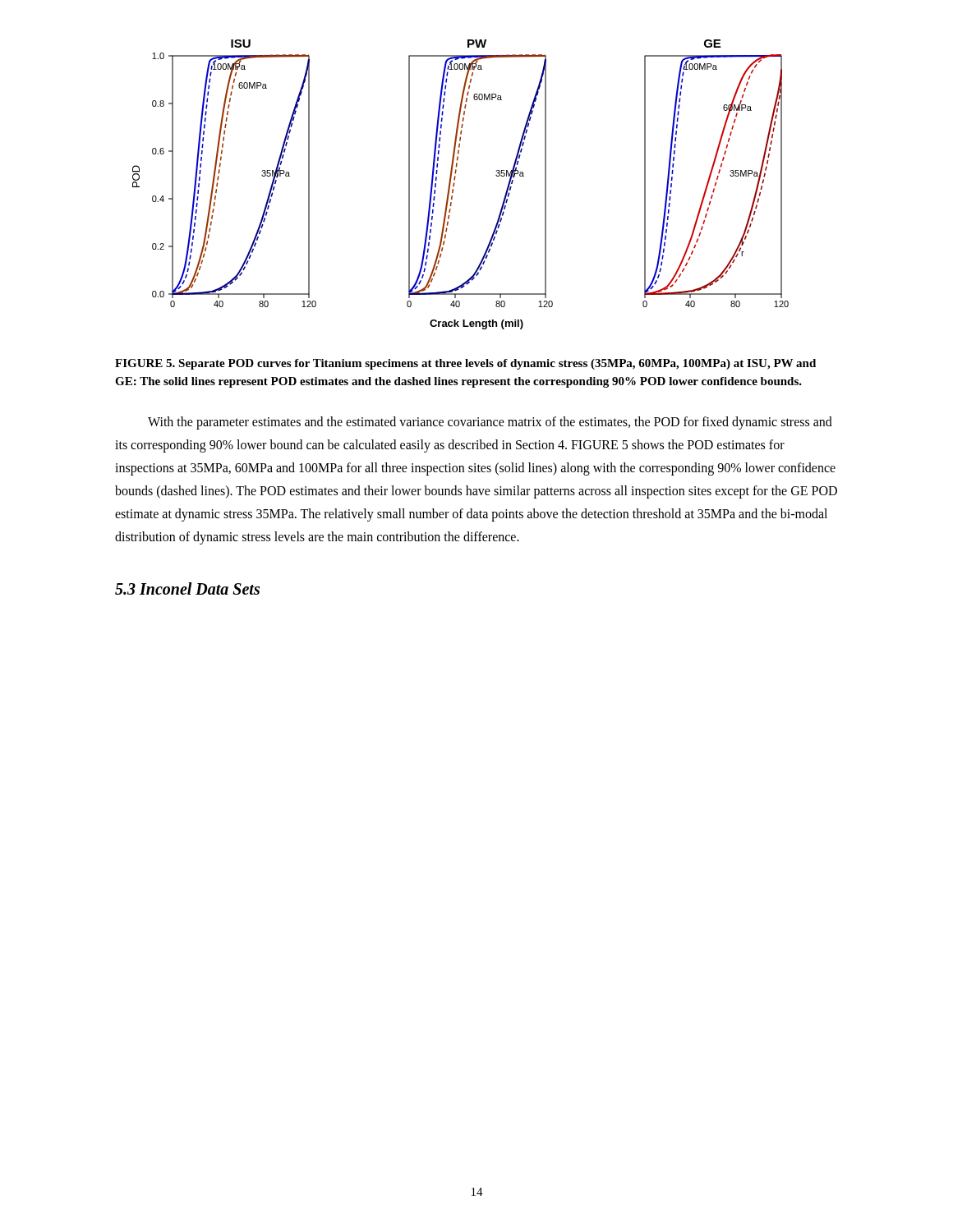Image resolution: width=953 pixels, height=1232 pixels.
Task: Find the caption on this page that starts "FIGURE 5. Separate POD curves for Titanium specimens"
Action: pyautogui.click(x=466, y=372)
